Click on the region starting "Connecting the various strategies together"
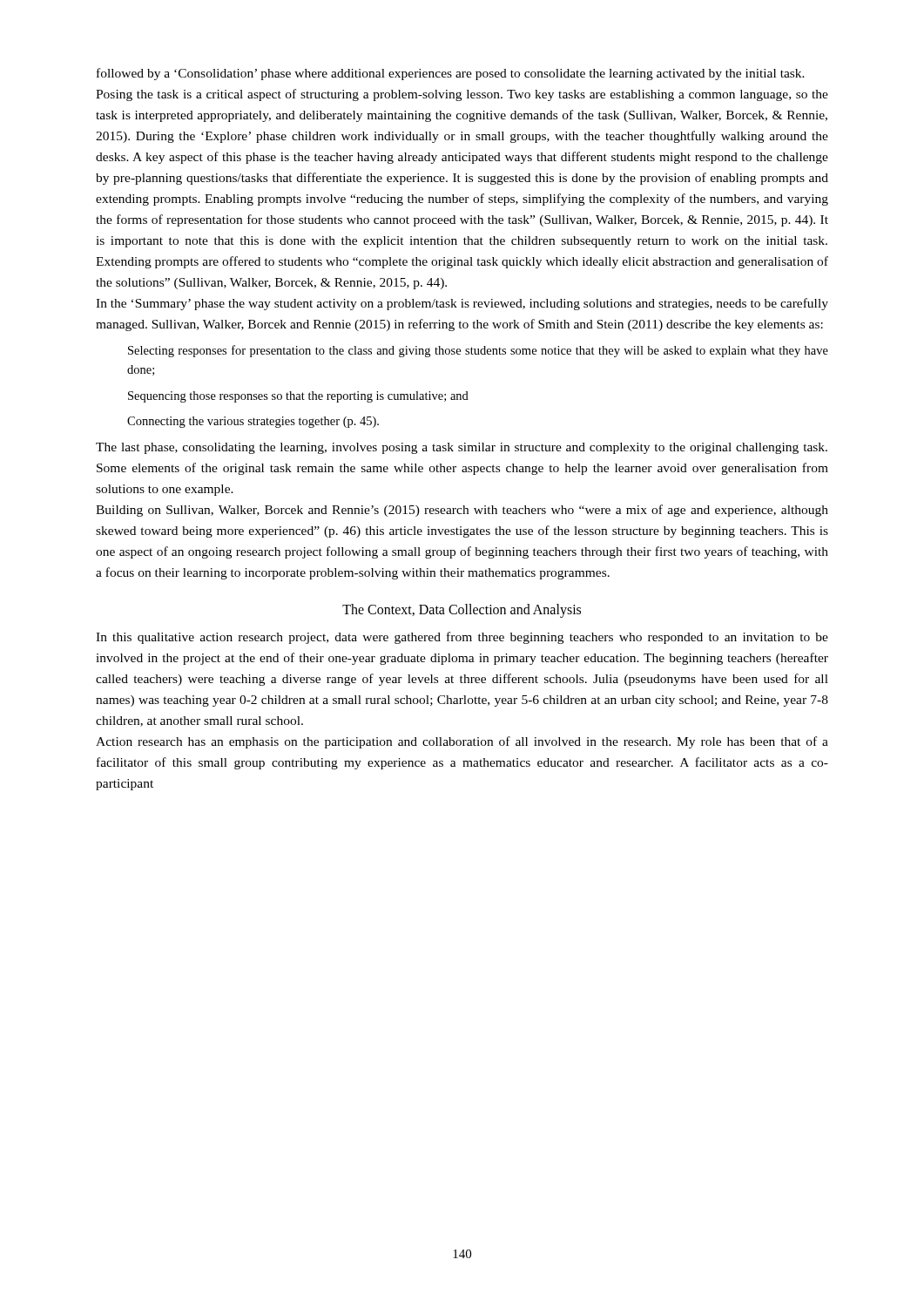The height and width of the screenshot is (1307, 924). point(253,421)
